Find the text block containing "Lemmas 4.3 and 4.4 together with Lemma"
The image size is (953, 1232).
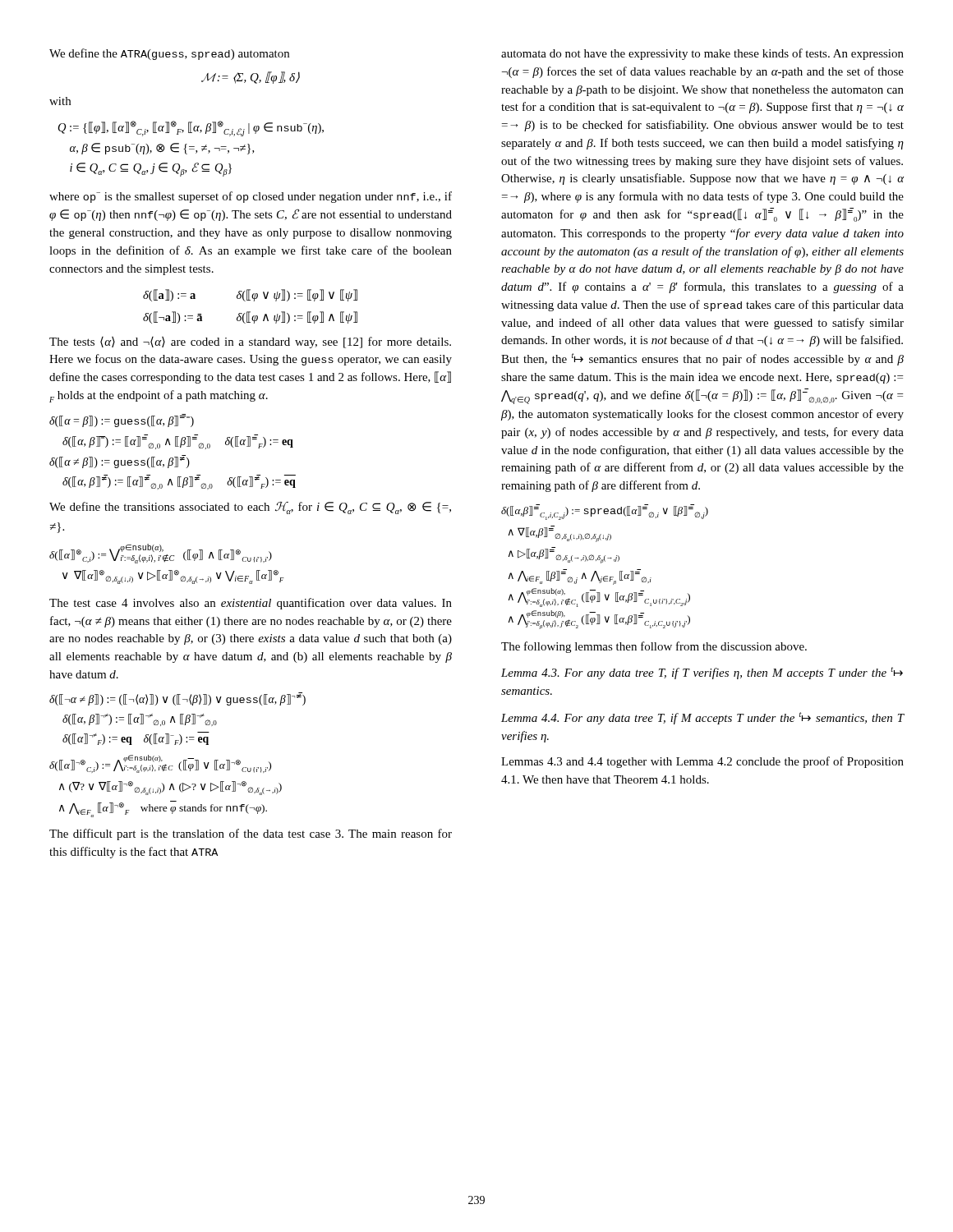[702, 771]
